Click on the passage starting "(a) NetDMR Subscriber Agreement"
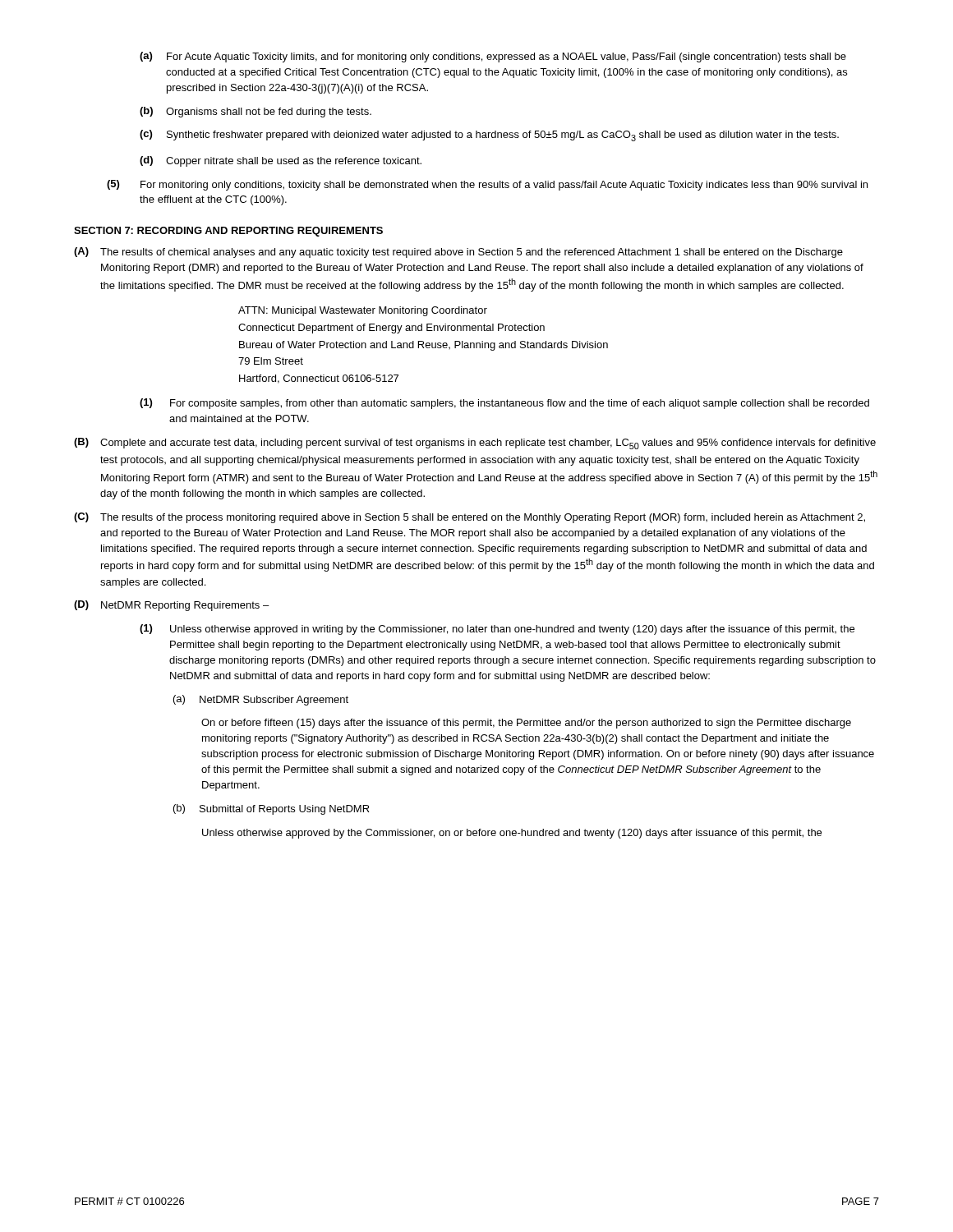 click(261, 700)
